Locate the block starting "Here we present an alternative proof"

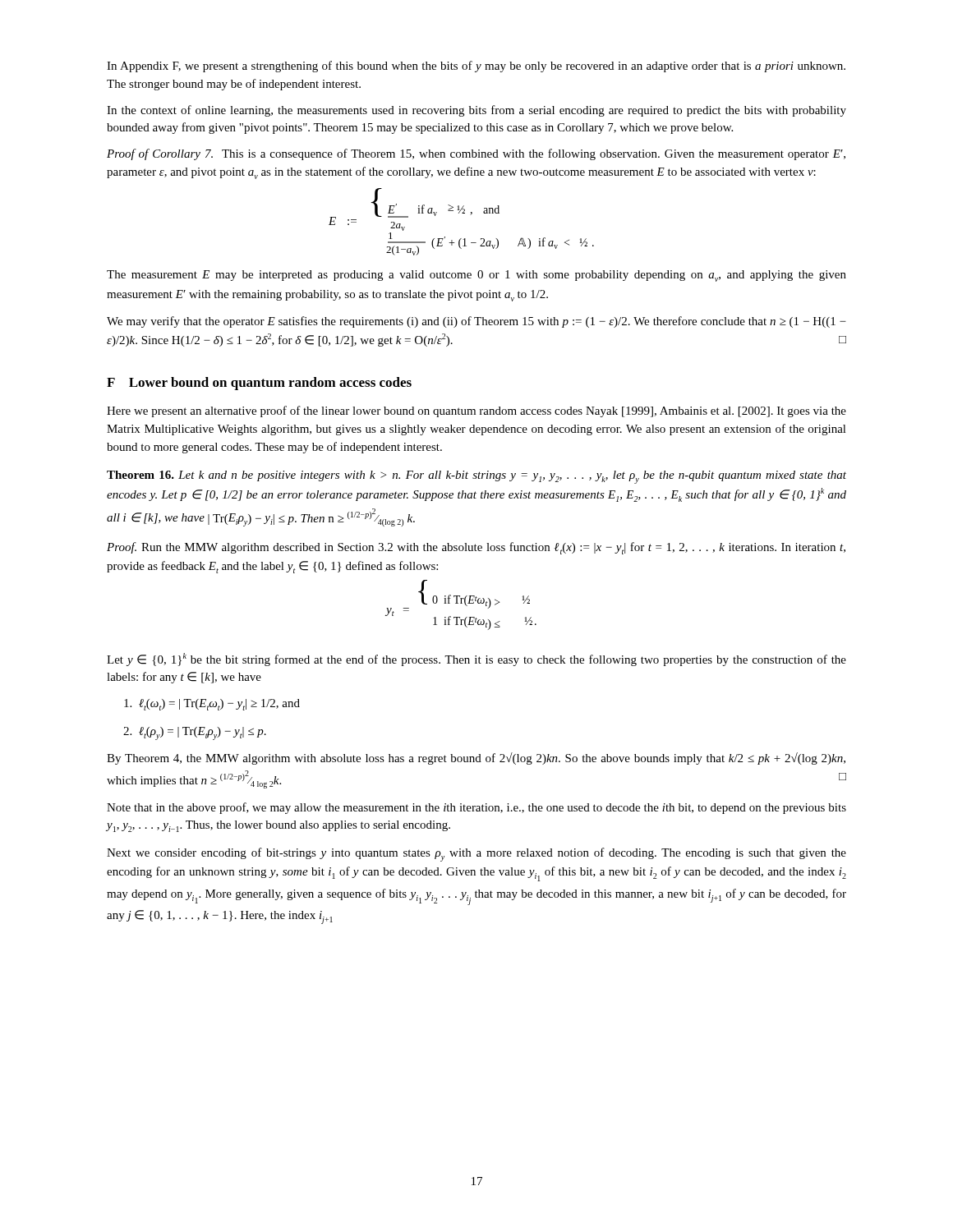click(x=476, y=430)
